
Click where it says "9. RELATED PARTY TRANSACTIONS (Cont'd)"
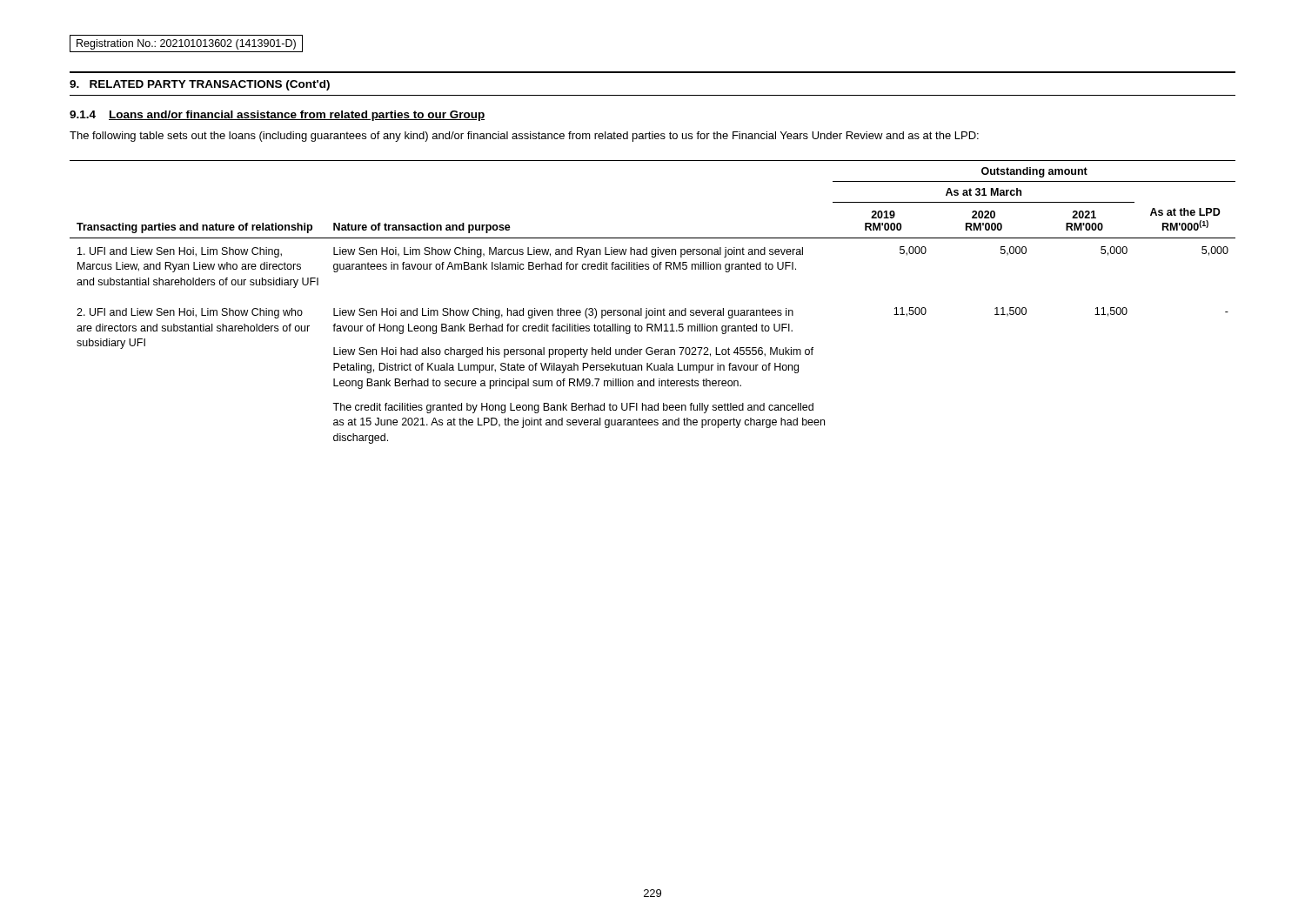pos(200,84)
